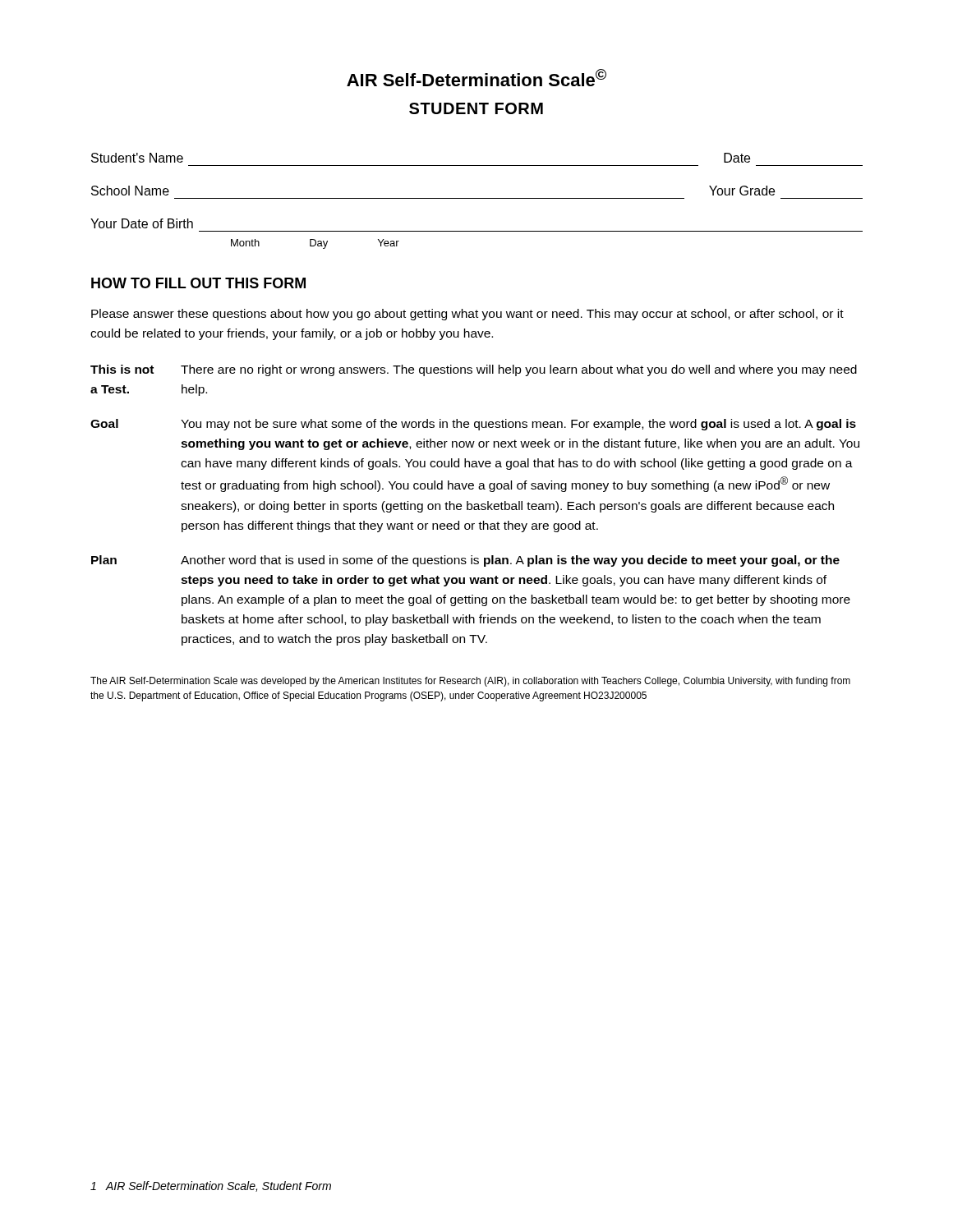Find the text starting "HOW TO FILL OUT THIS FORM"
Image resolution: width=953 pixels, height=1232 pixels.
point(199,284)
